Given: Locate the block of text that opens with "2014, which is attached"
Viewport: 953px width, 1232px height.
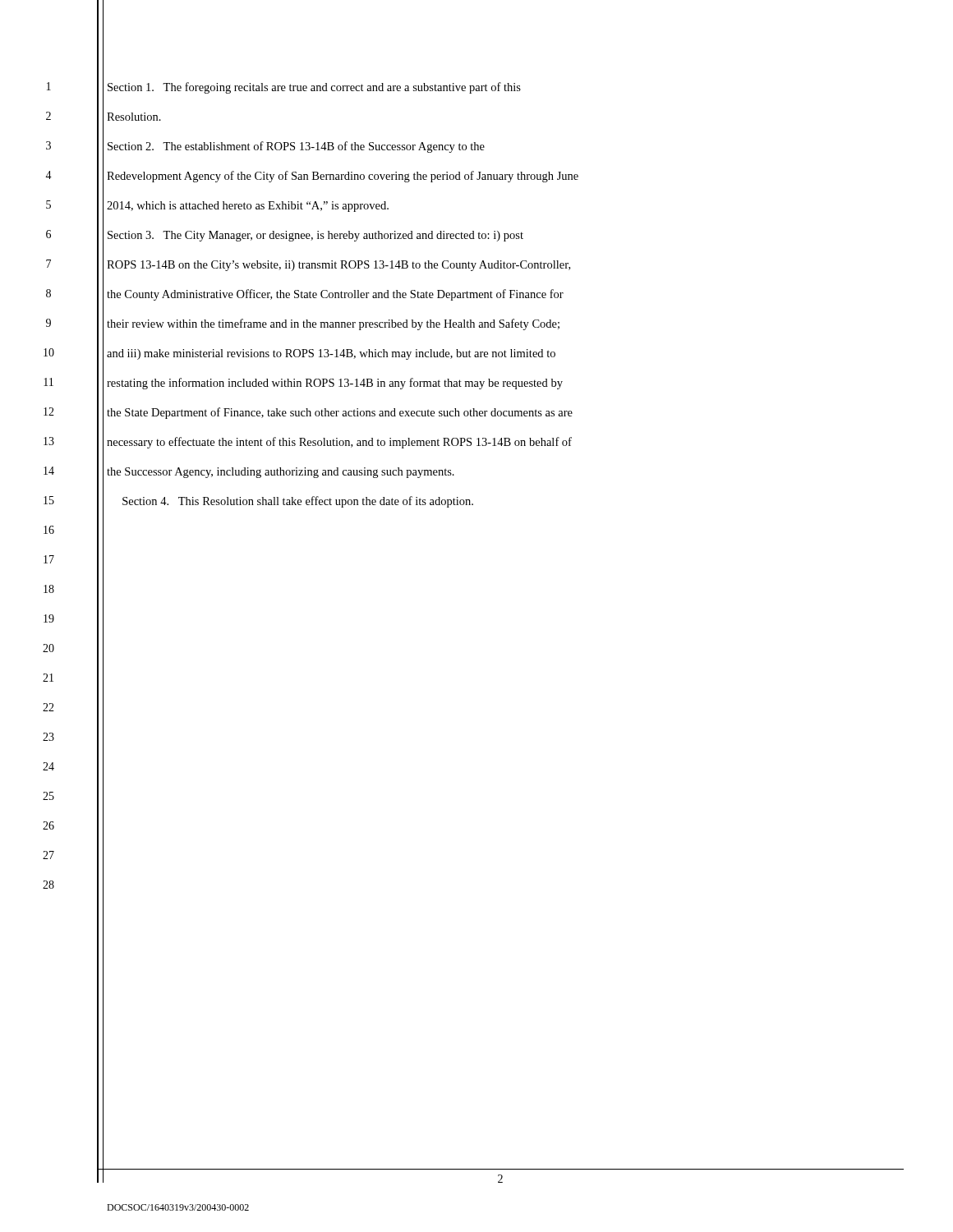Looking at the screenshot, I should (248, 205).
